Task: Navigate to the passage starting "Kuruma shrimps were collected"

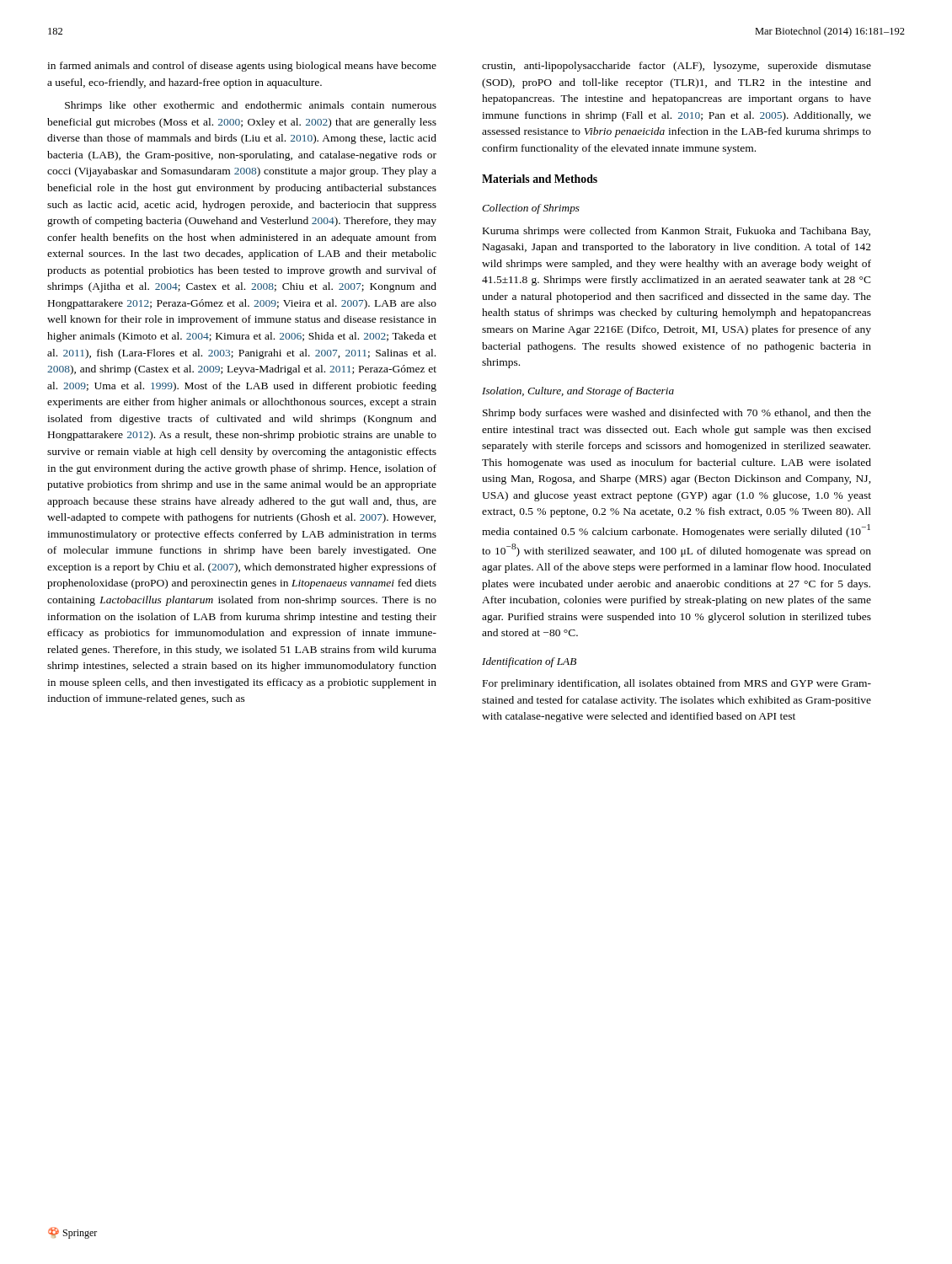Action: click(676, 296)
